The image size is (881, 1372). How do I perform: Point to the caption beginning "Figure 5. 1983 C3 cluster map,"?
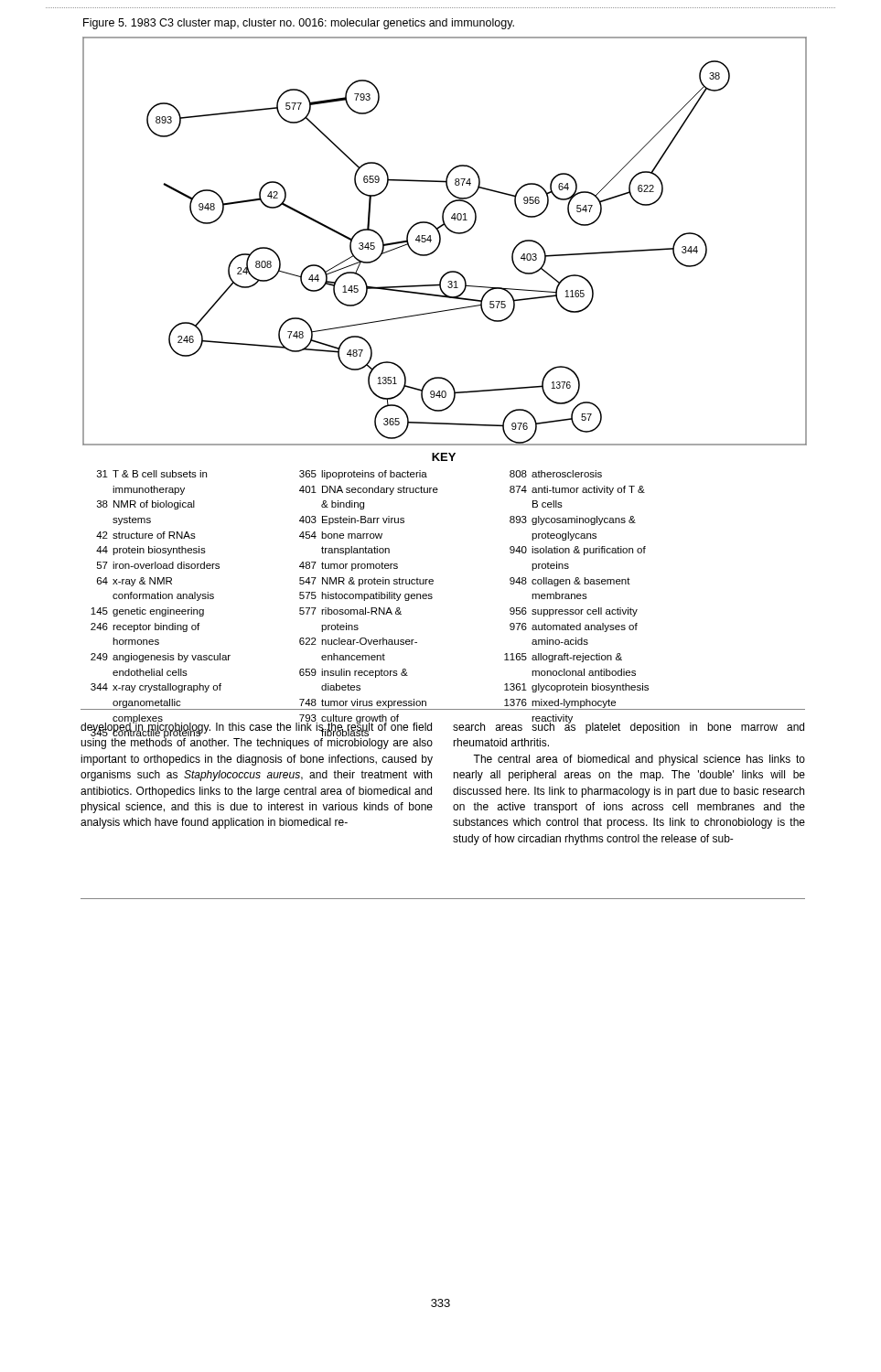pos(299,23)
